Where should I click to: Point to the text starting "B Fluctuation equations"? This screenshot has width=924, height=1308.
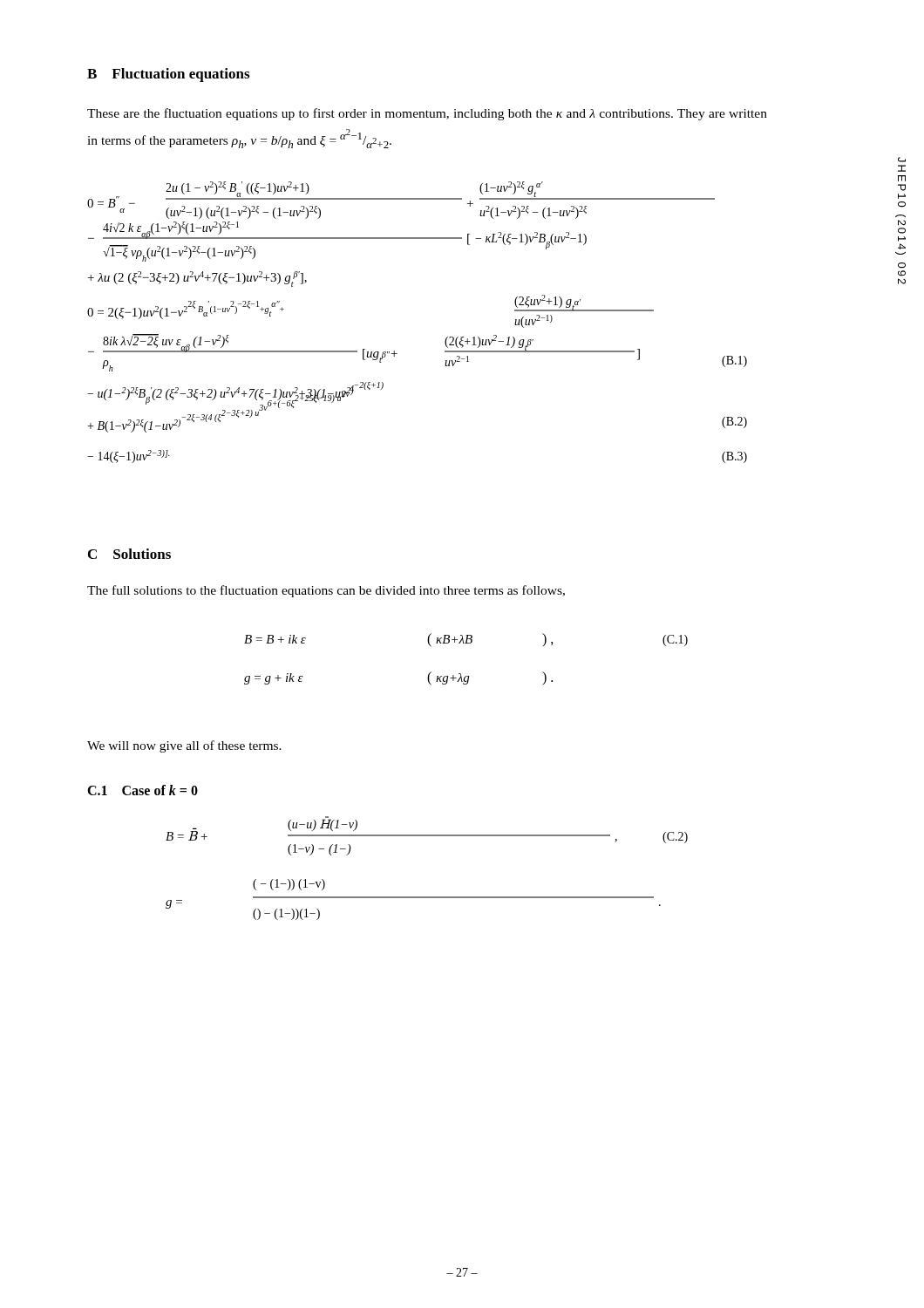pyautogui.click(x=168, y=74)
